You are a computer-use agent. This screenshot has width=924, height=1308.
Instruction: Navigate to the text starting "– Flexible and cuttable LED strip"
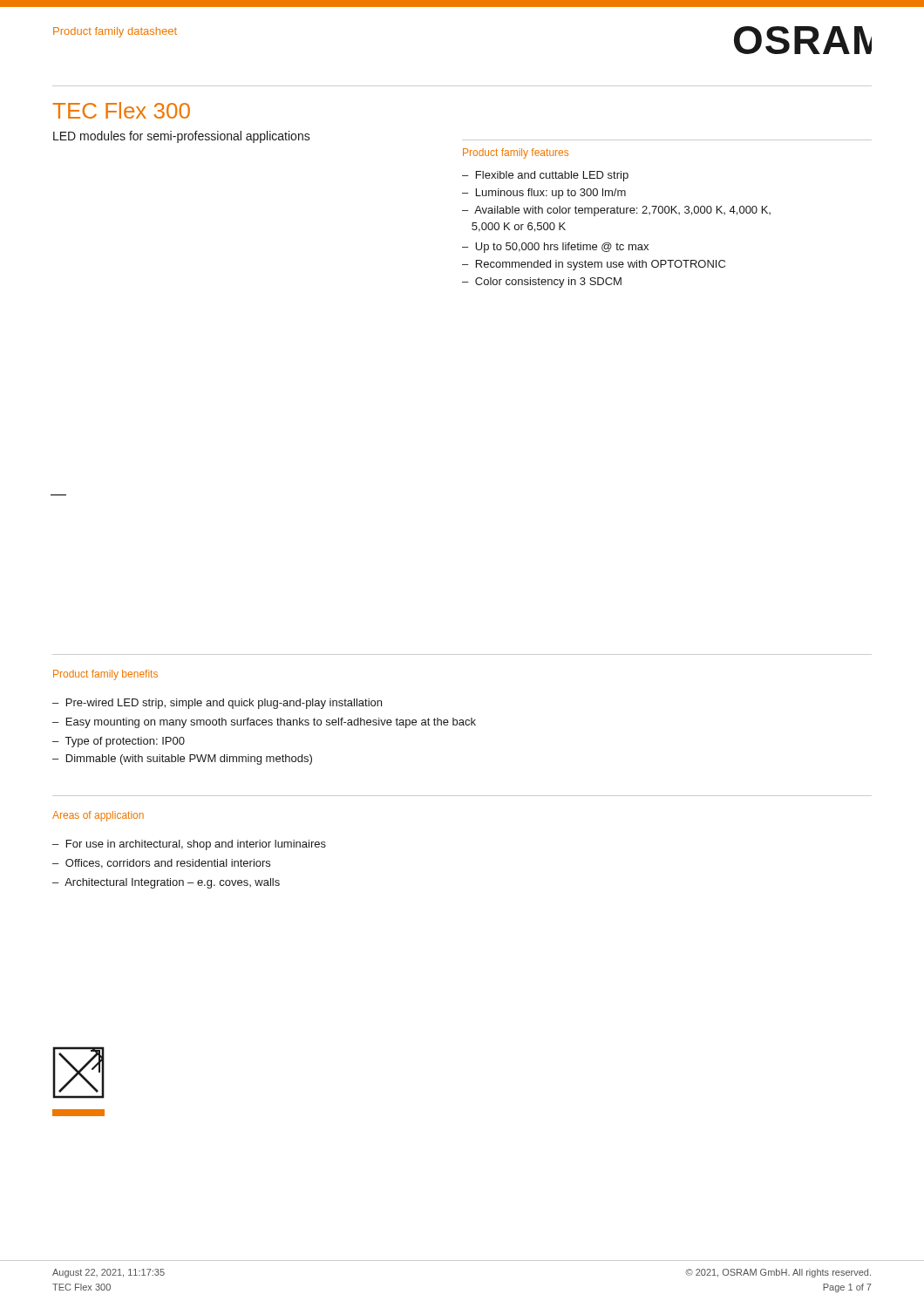click(545, 175)
